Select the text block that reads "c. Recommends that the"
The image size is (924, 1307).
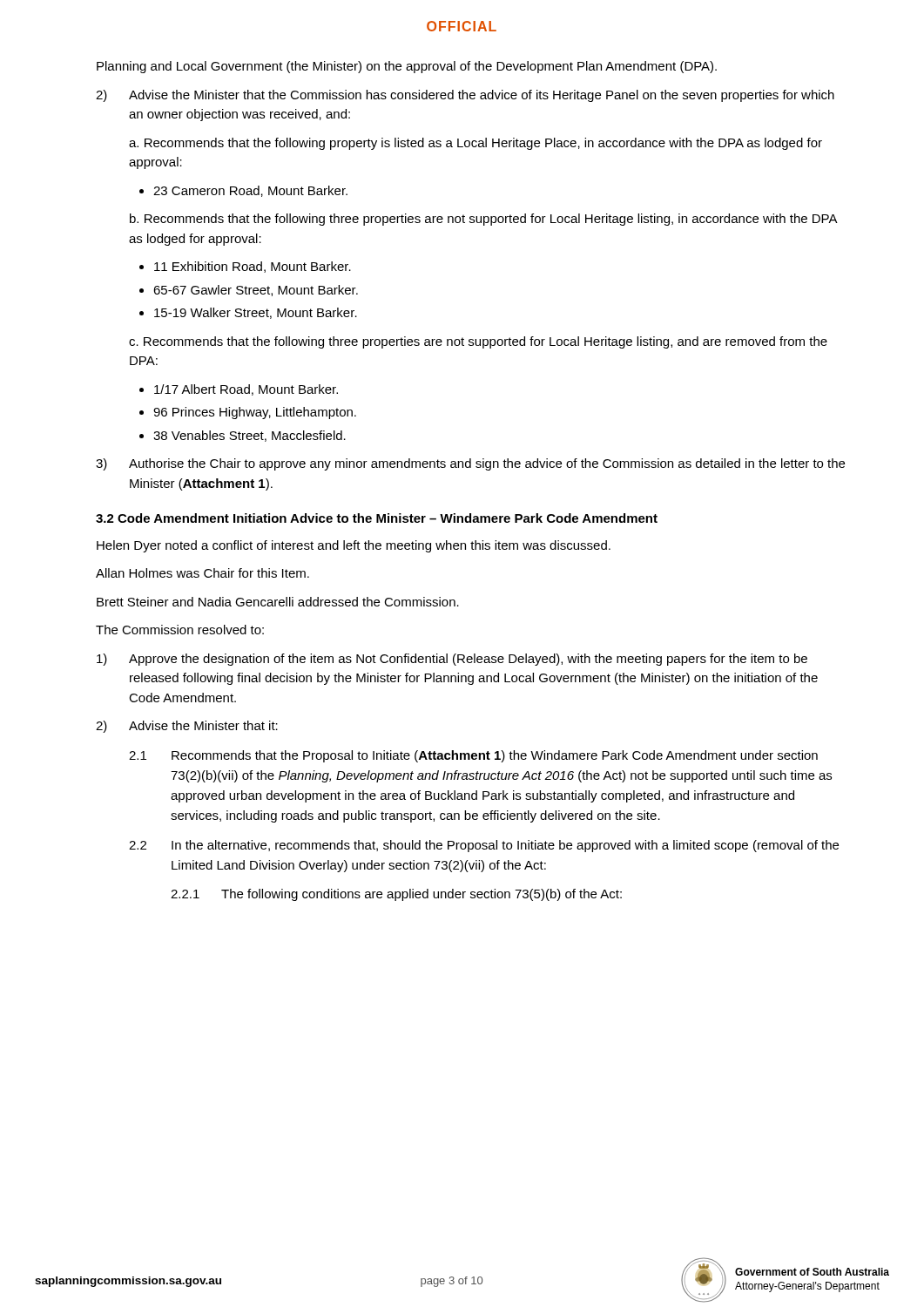pyautogui.click(x=478, y=350)
